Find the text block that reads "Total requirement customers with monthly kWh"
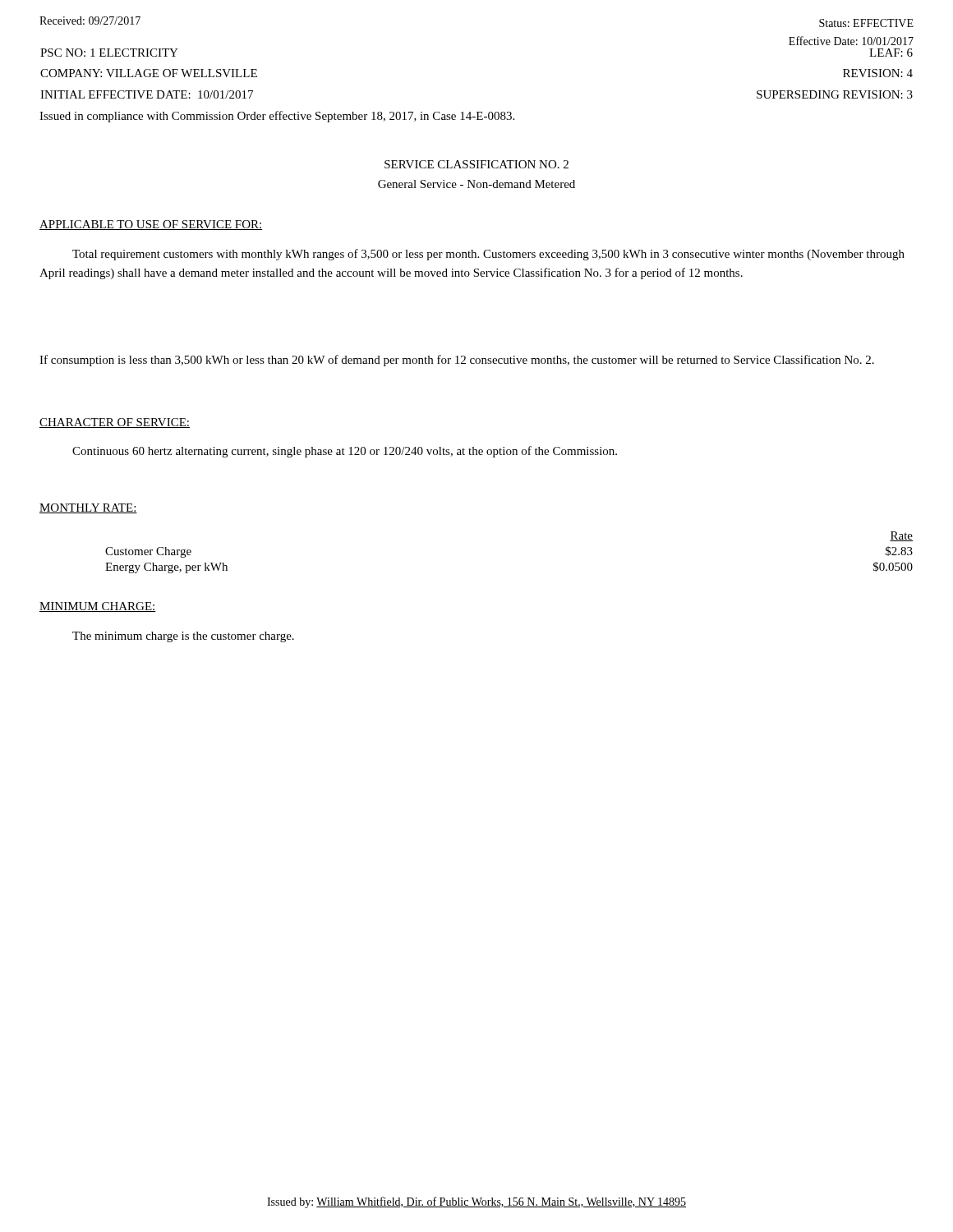953x1232 pixels. 476,264
